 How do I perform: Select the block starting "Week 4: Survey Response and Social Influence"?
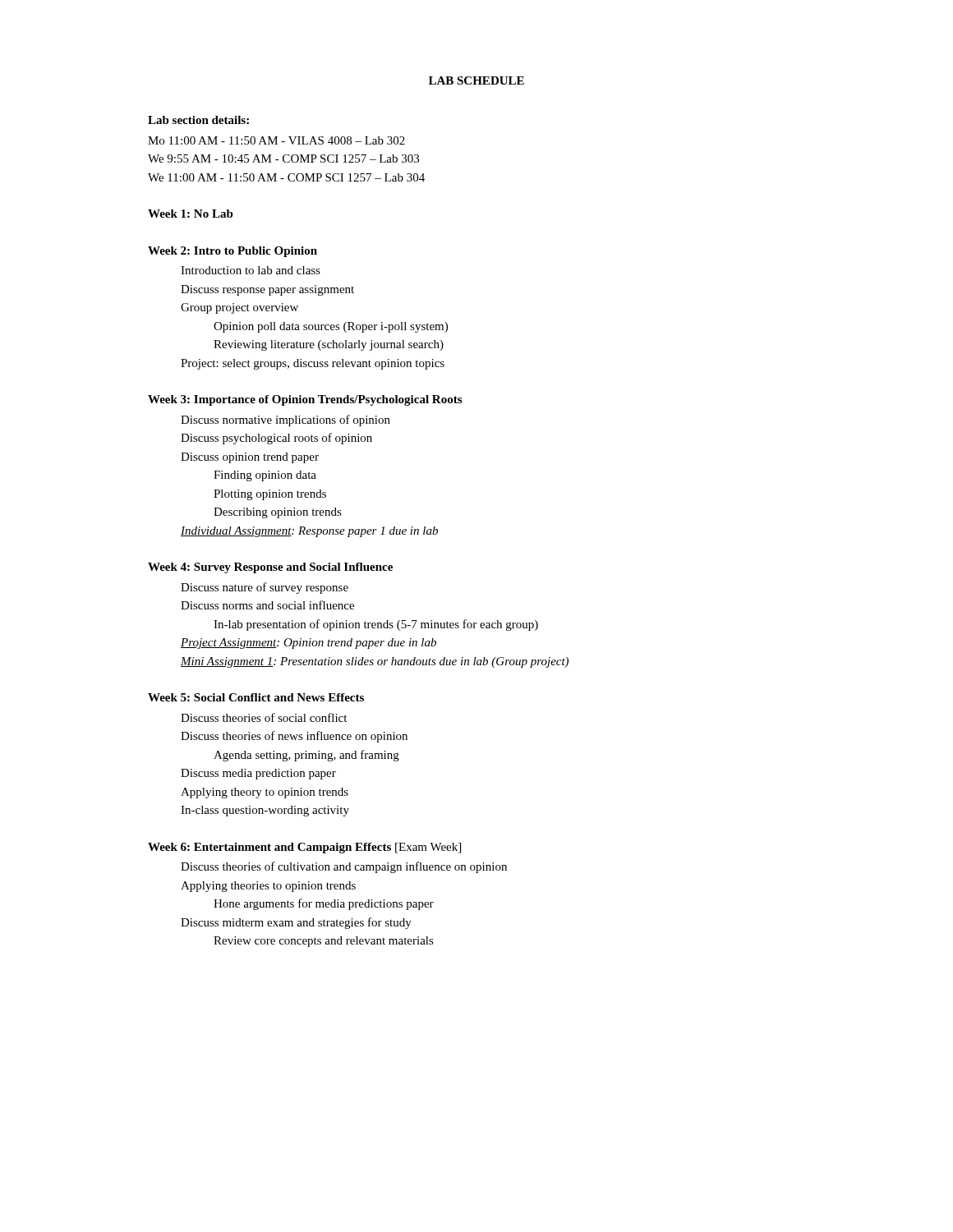(270, 567)
